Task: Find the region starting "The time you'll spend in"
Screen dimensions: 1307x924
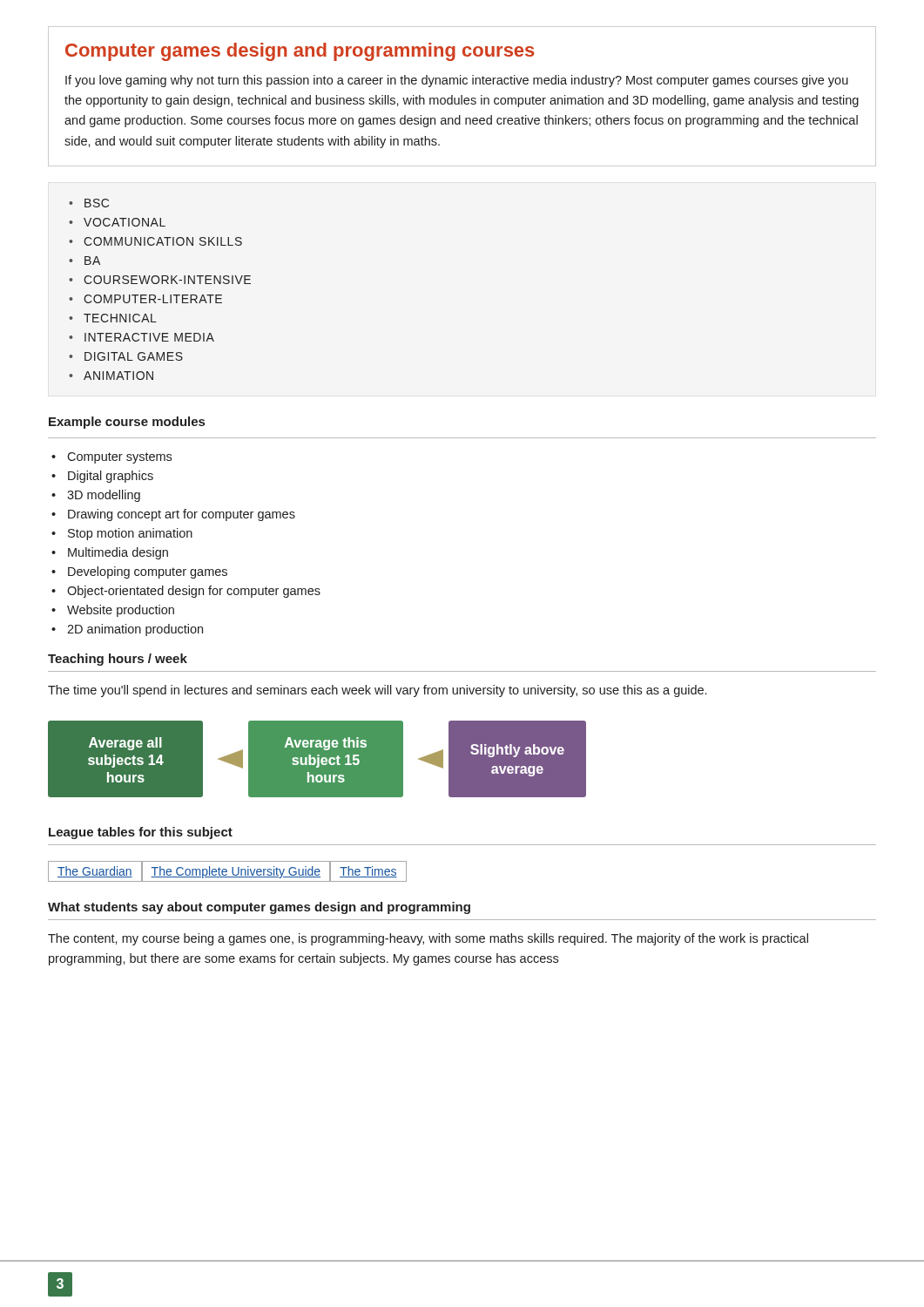Action: coord(378,690)
